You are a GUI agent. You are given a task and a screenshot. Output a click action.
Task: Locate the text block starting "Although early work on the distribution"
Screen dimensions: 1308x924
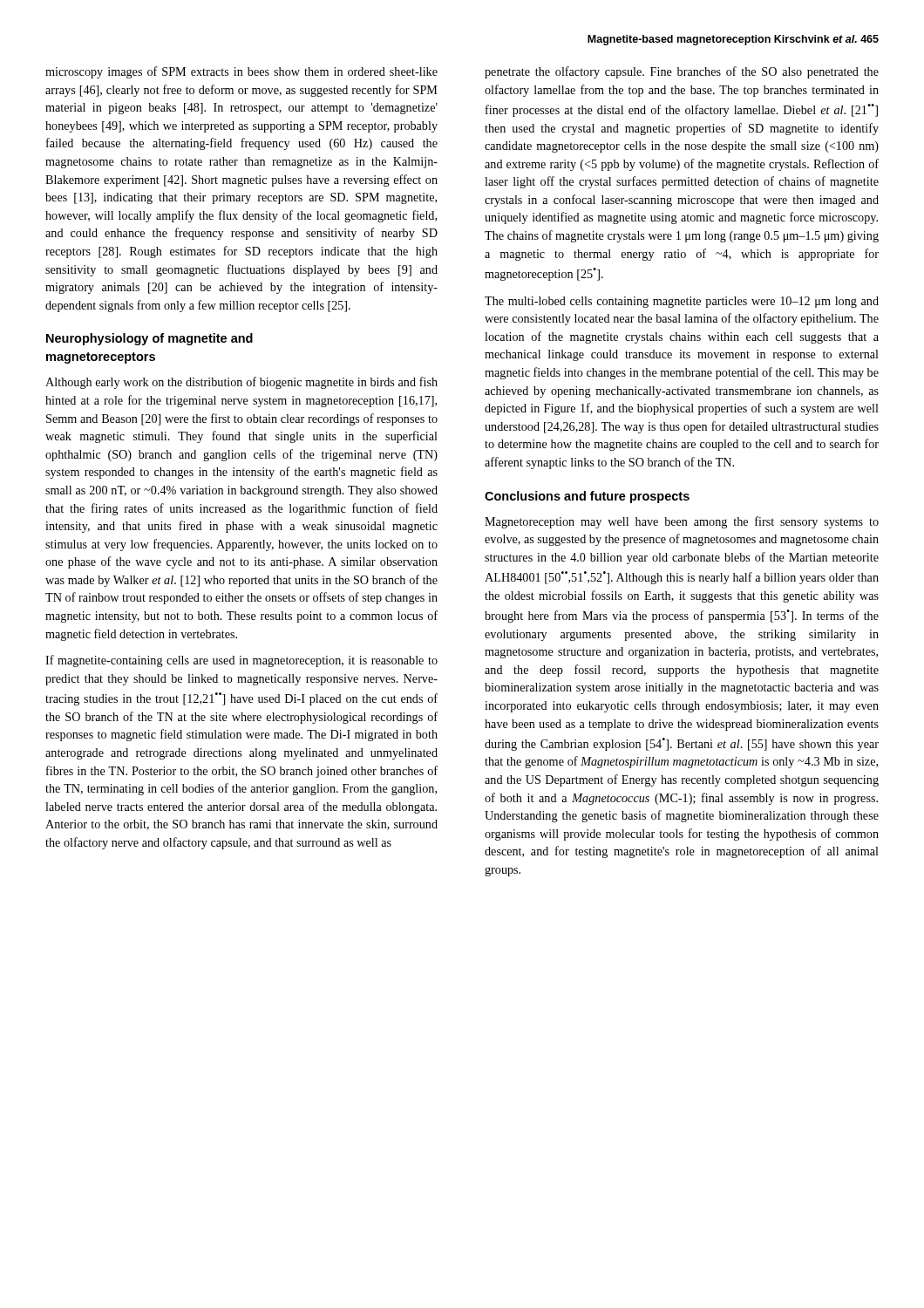tap(241, 508)
